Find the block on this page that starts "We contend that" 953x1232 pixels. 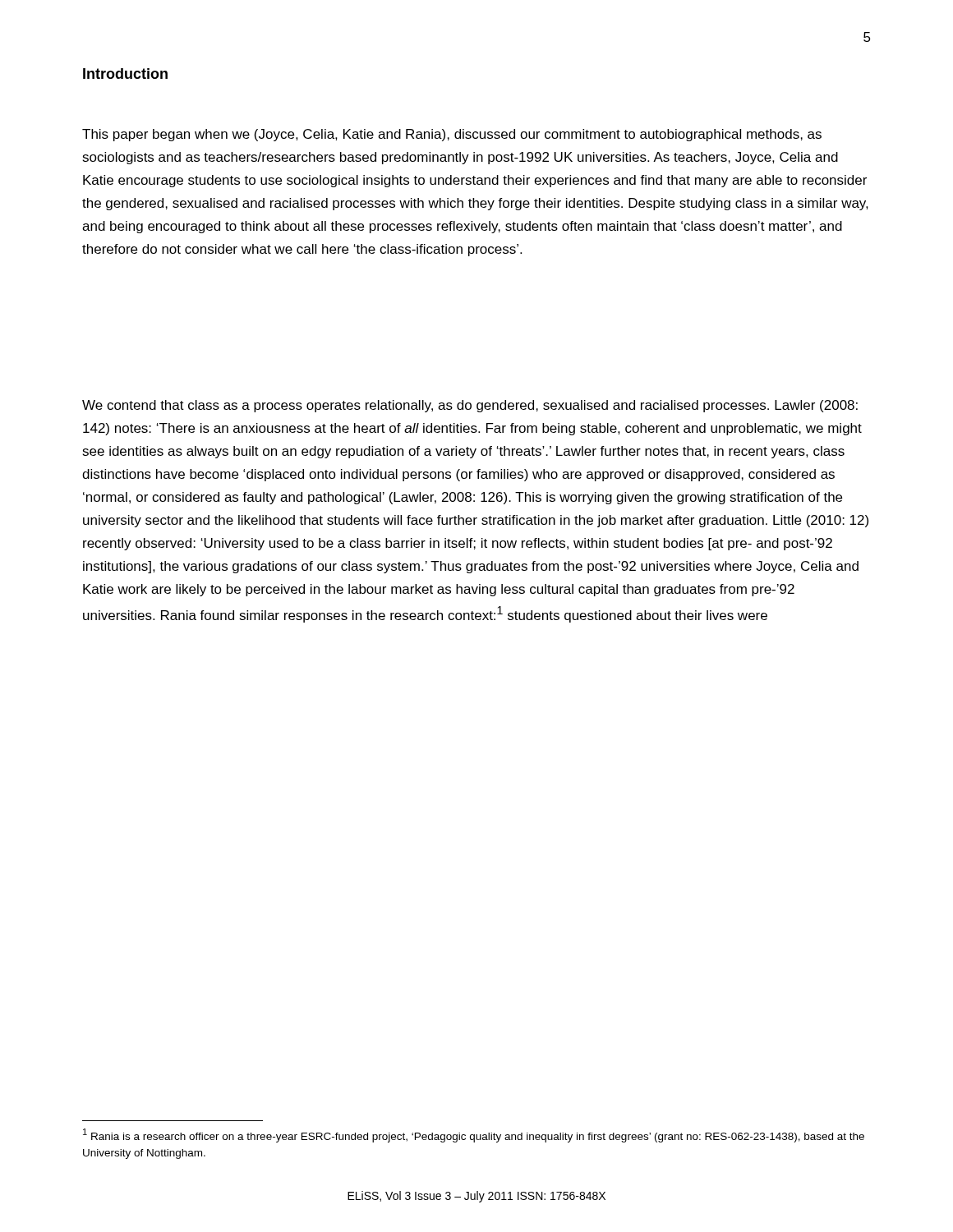click(476, 511)
